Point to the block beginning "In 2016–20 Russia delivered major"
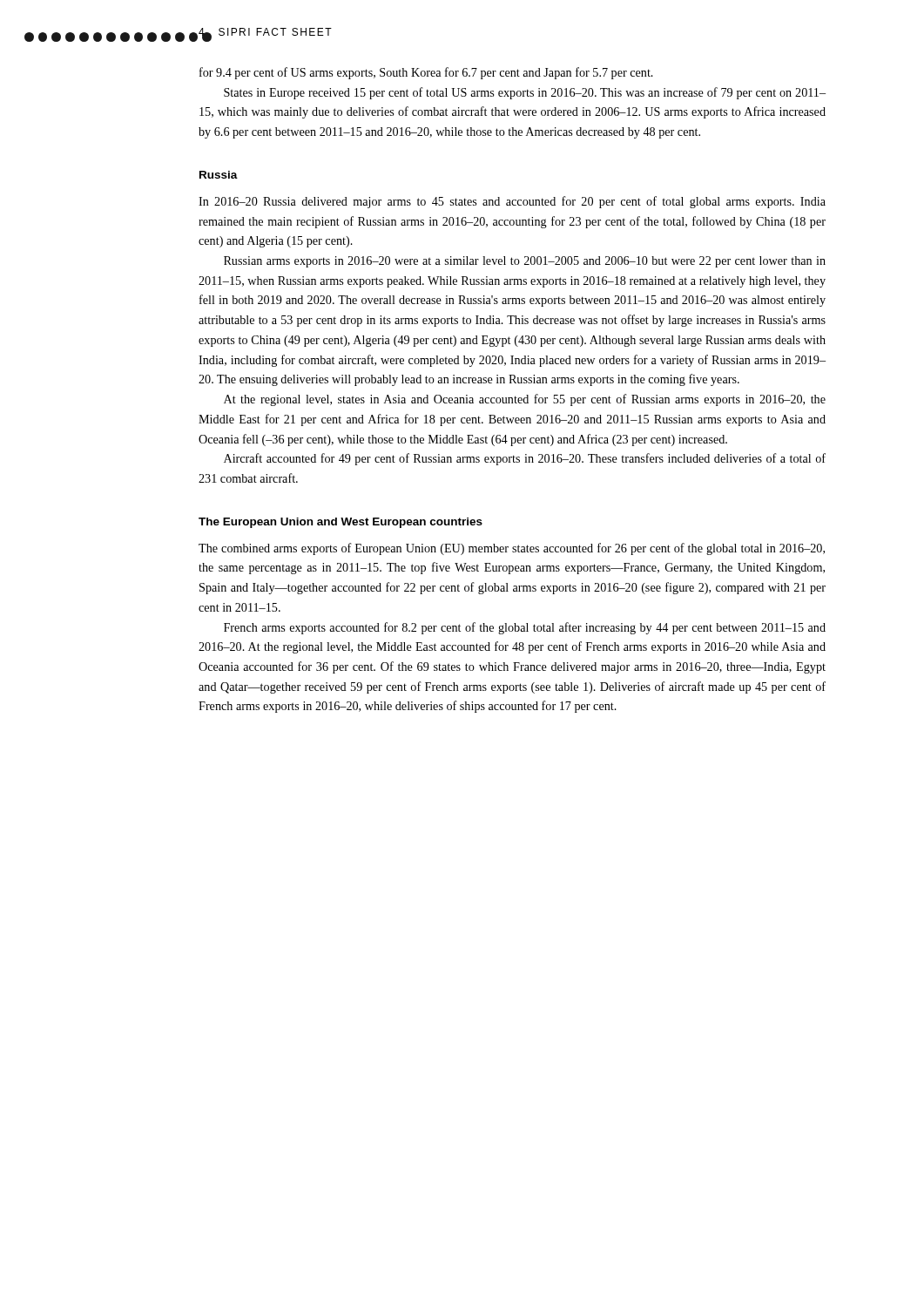924x1307 pixels. 512,340
